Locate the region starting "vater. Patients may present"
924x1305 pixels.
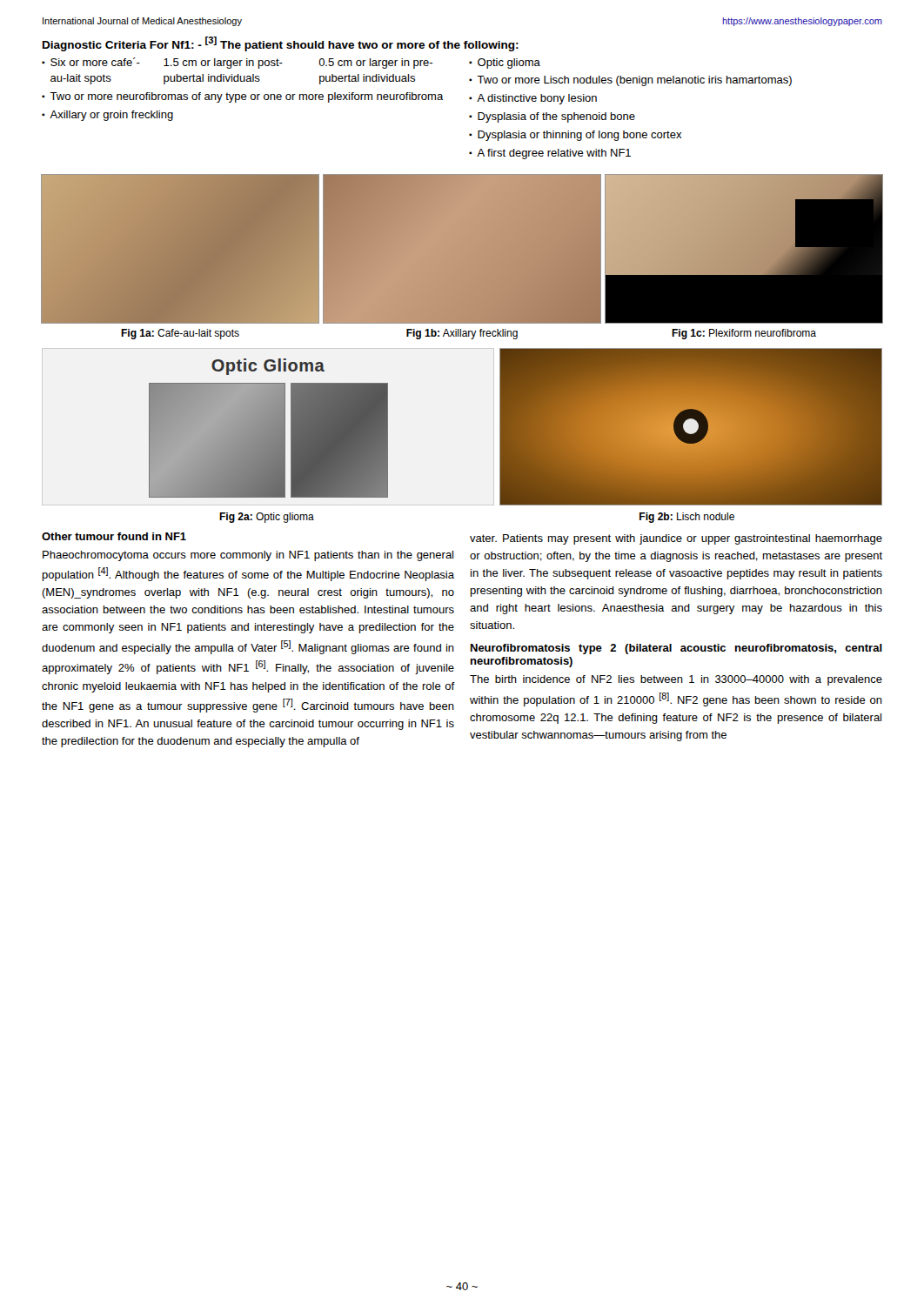coord(676,582)
